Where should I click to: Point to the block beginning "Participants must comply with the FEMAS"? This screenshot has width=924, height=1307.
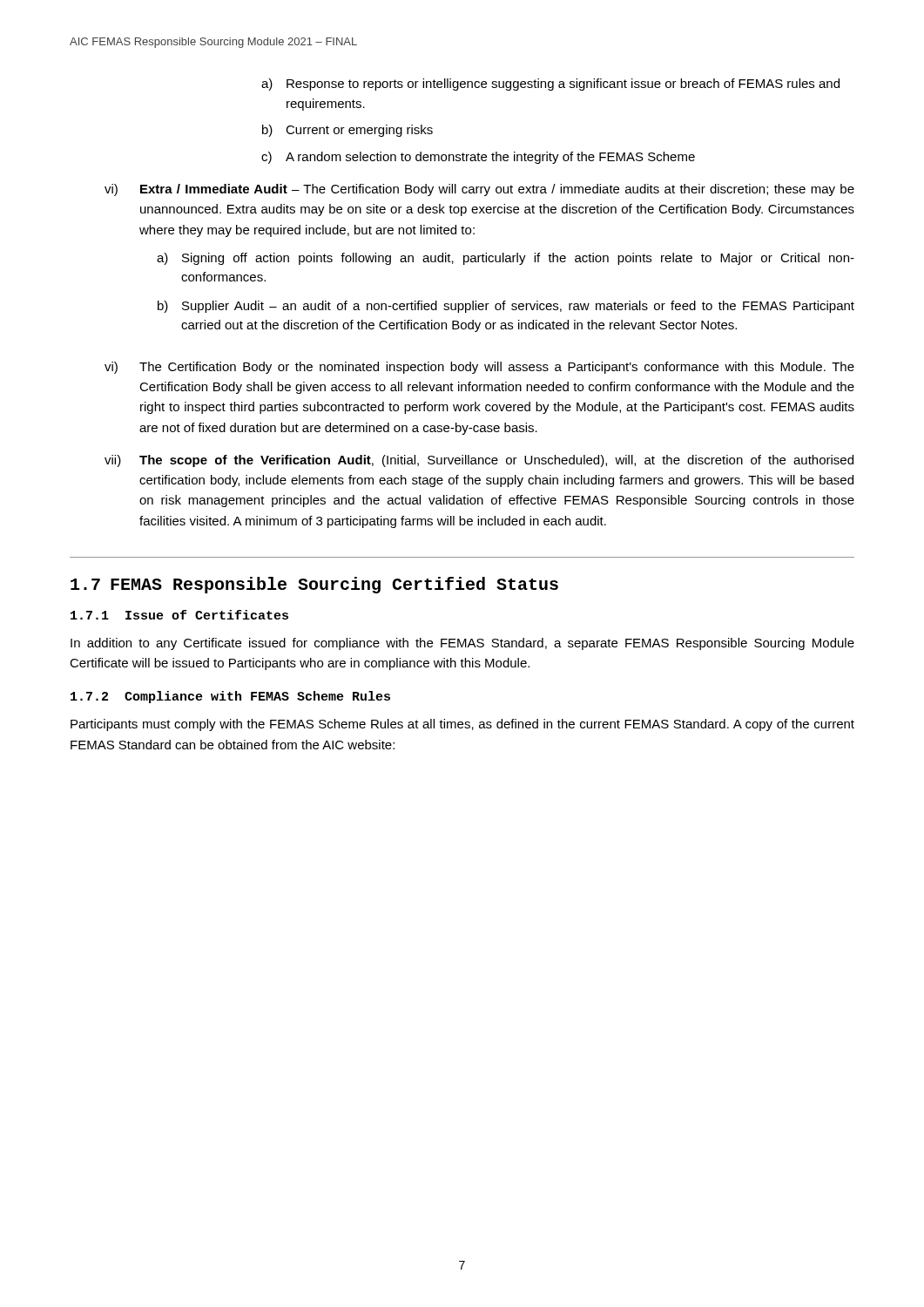[462, 734]
